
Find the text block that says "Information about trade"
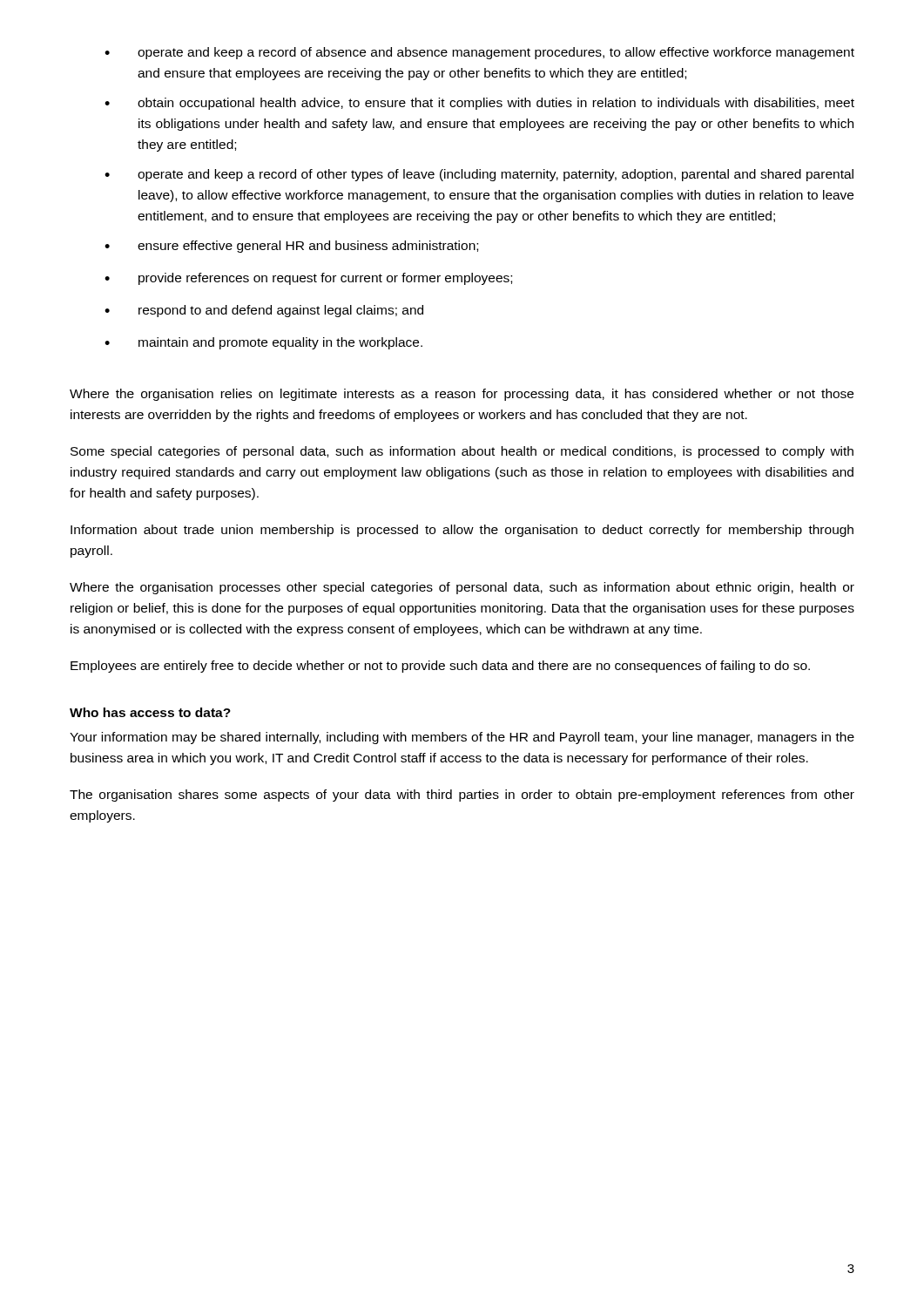point(462,540)
